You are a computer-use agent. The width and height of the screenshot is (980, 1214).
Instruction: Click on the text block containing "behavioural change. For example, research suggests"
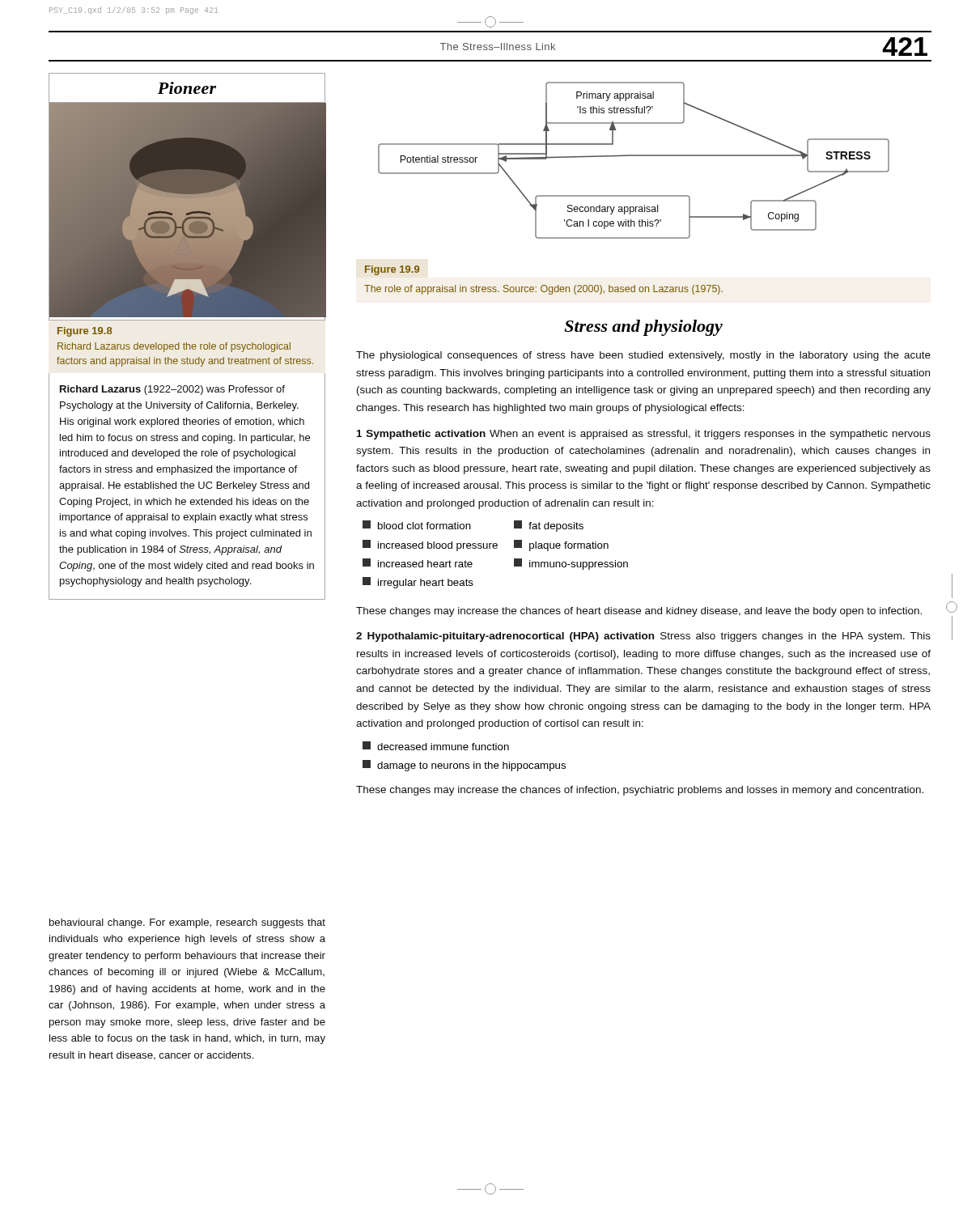[187, 988]
